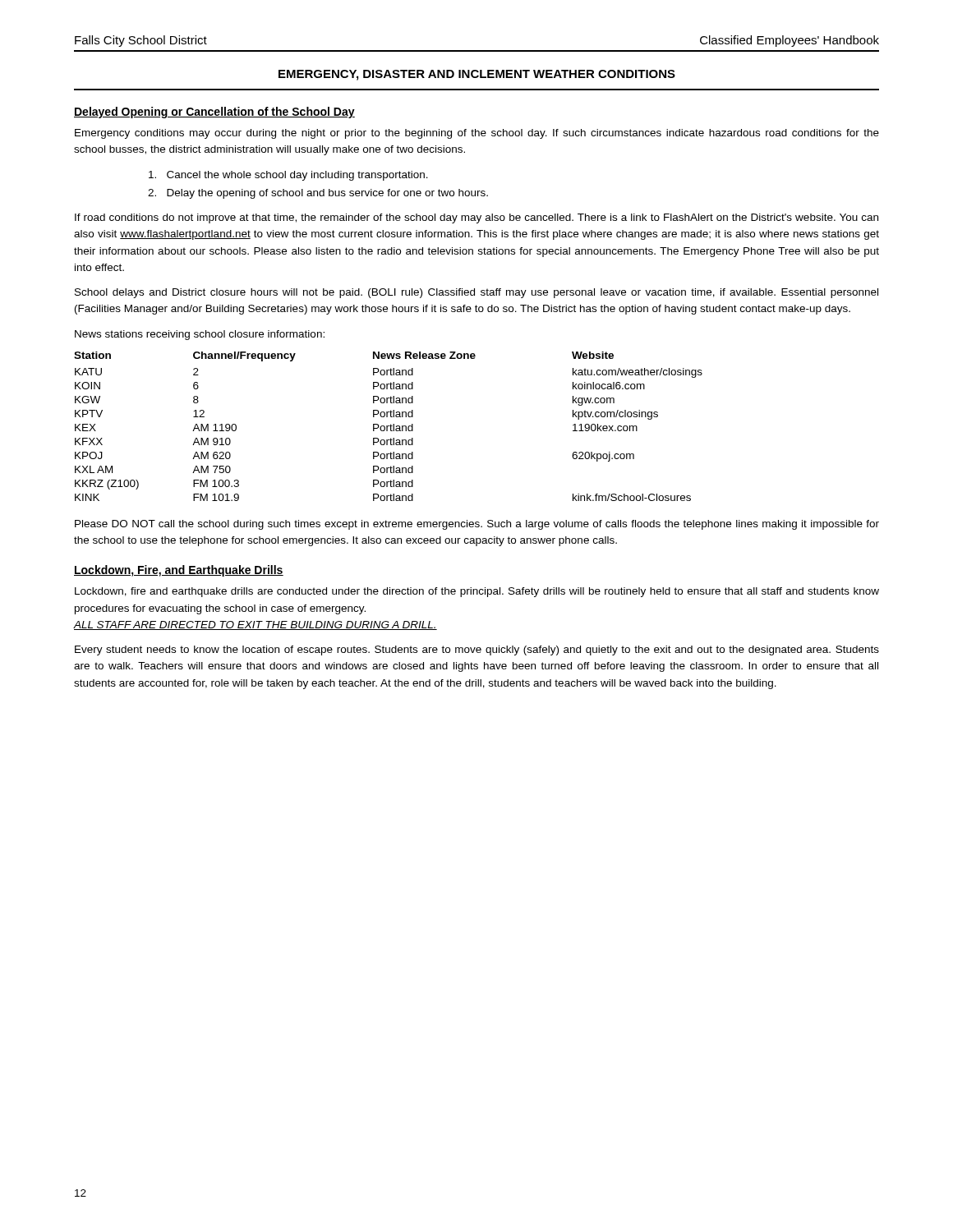Locate the block of text that opens with "Emergency conditions may"
Image resolution: width=953 pixels, height=1232 pixels.
[476, 141]
